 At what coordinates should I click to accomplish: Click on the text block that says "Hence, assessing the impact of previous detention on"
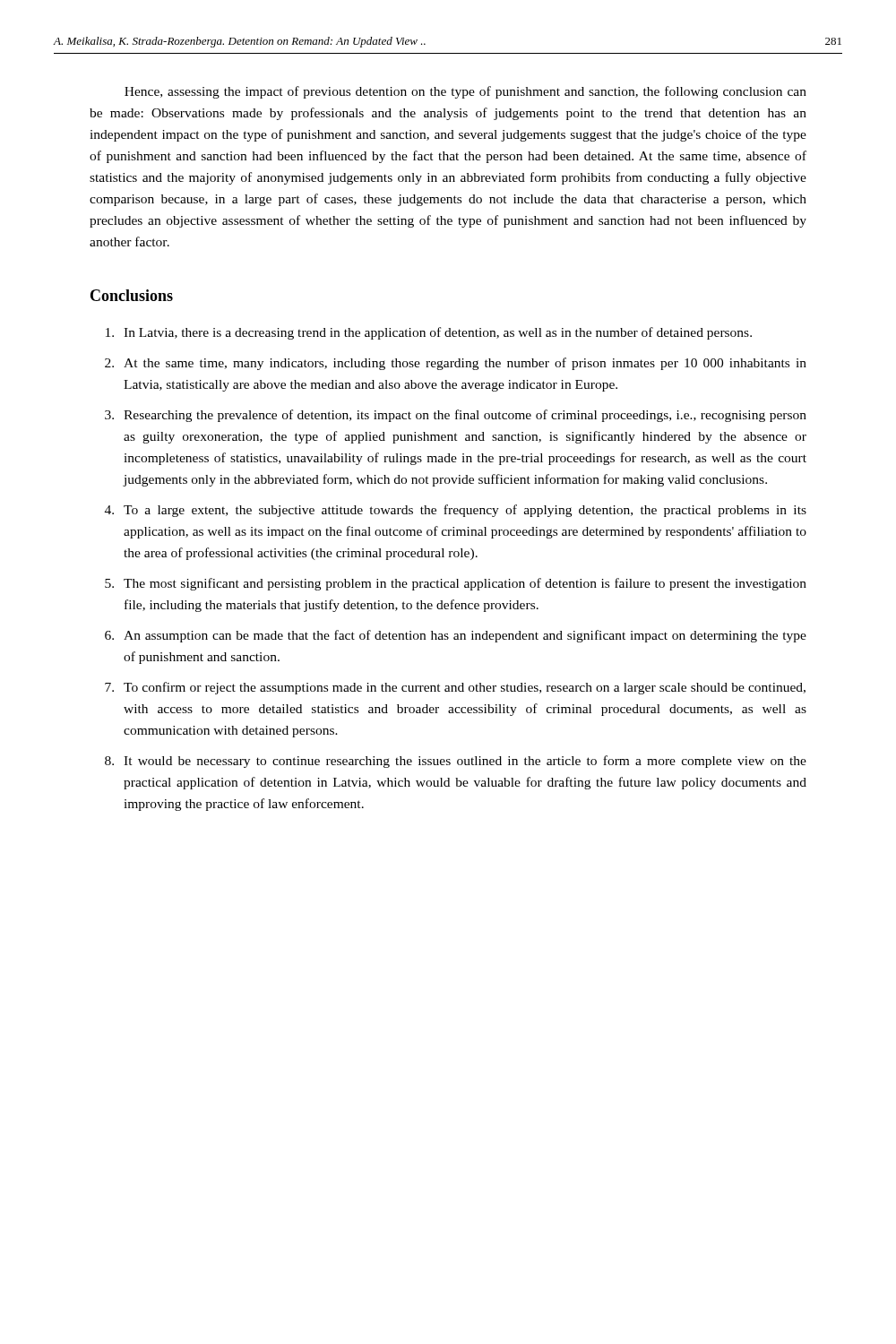(x=448, y=166)
